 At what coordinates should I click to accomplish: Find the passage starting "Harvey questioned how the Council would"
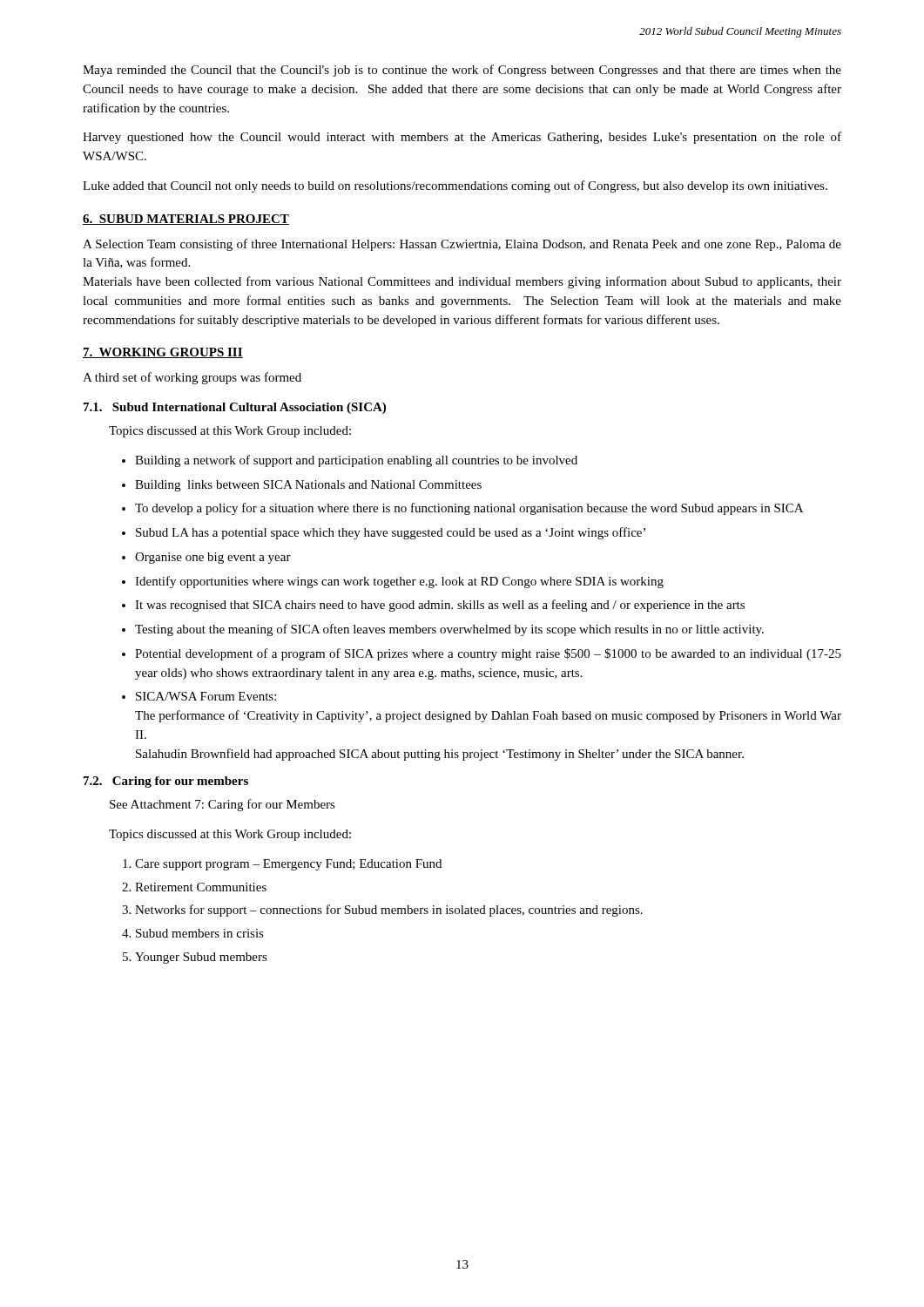(x=462, y=147)
